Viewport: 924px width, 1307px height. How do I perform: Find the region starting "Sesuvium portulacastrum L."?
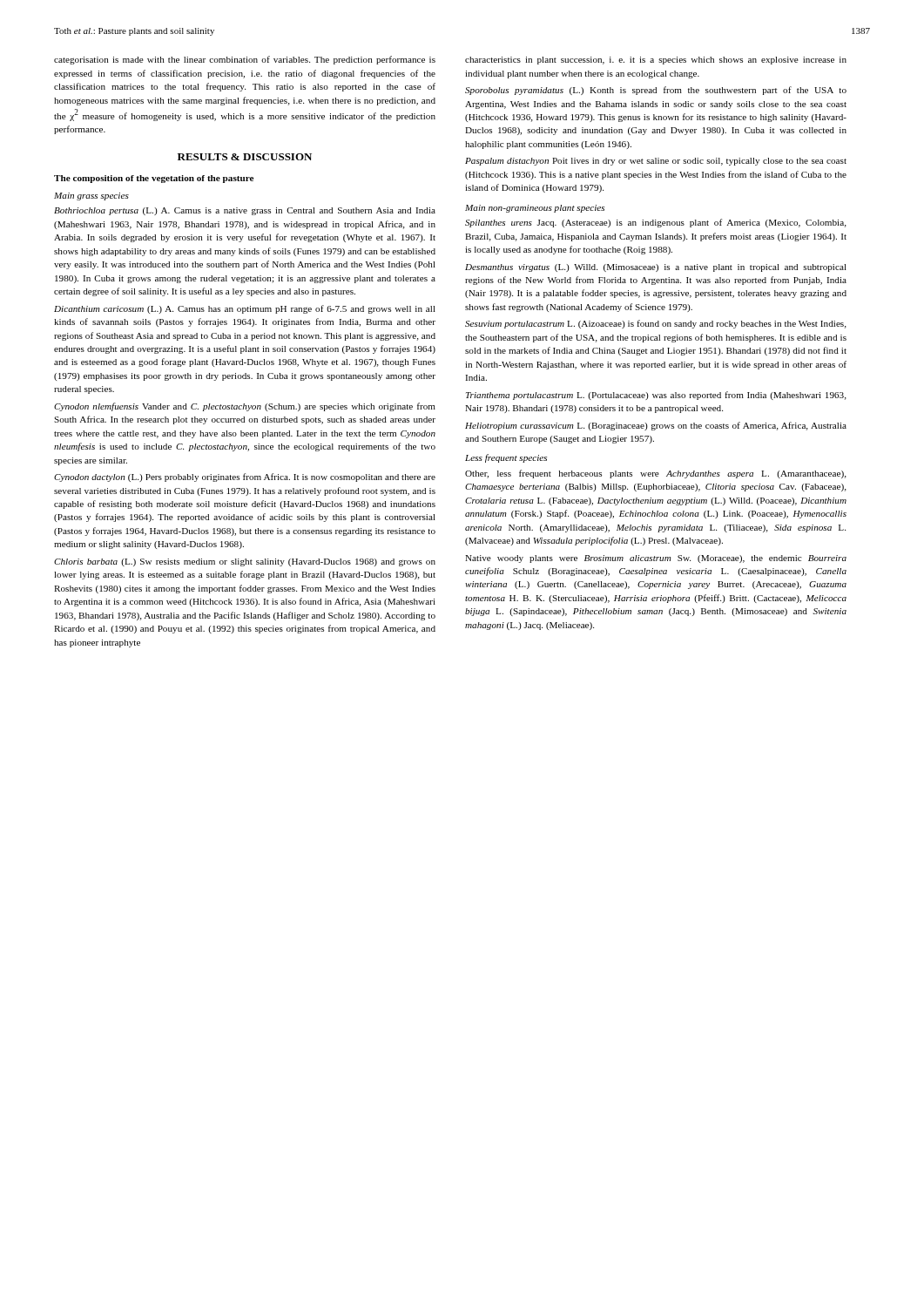point(656,351)
